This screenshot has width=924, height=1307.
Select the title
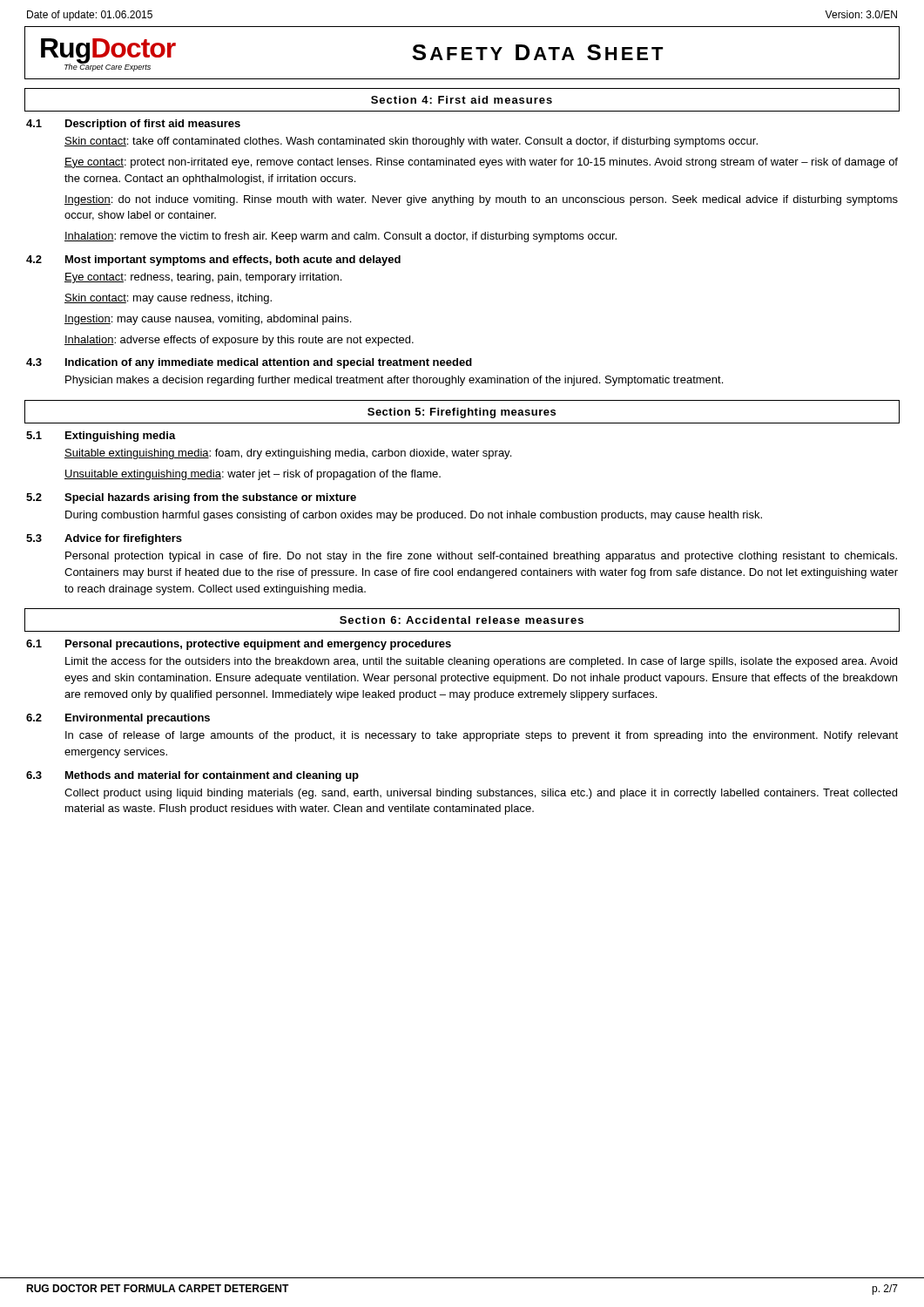point(539,52)
